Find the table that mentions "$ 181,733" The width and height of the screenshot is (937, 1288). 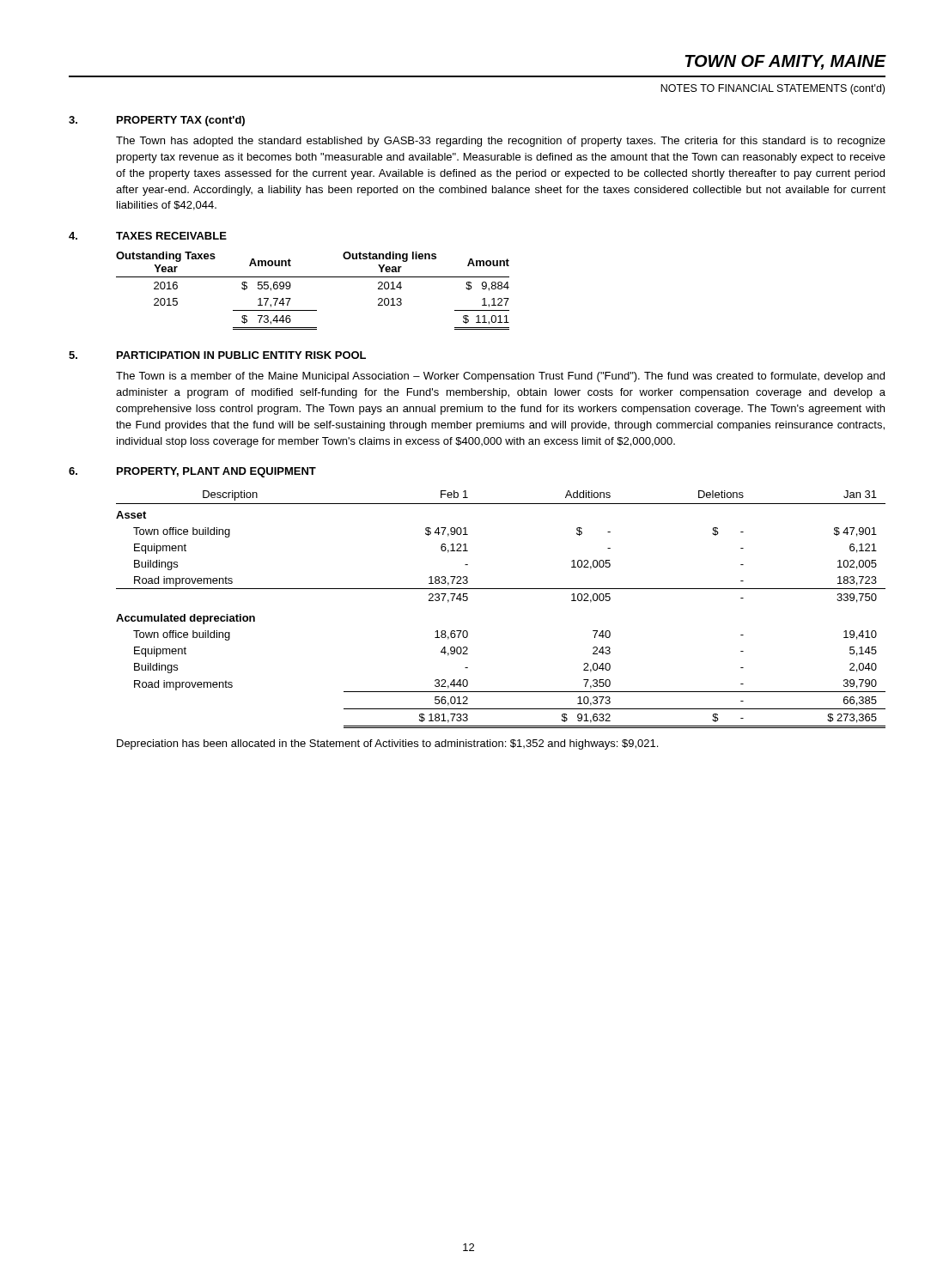tap(501, 607)
